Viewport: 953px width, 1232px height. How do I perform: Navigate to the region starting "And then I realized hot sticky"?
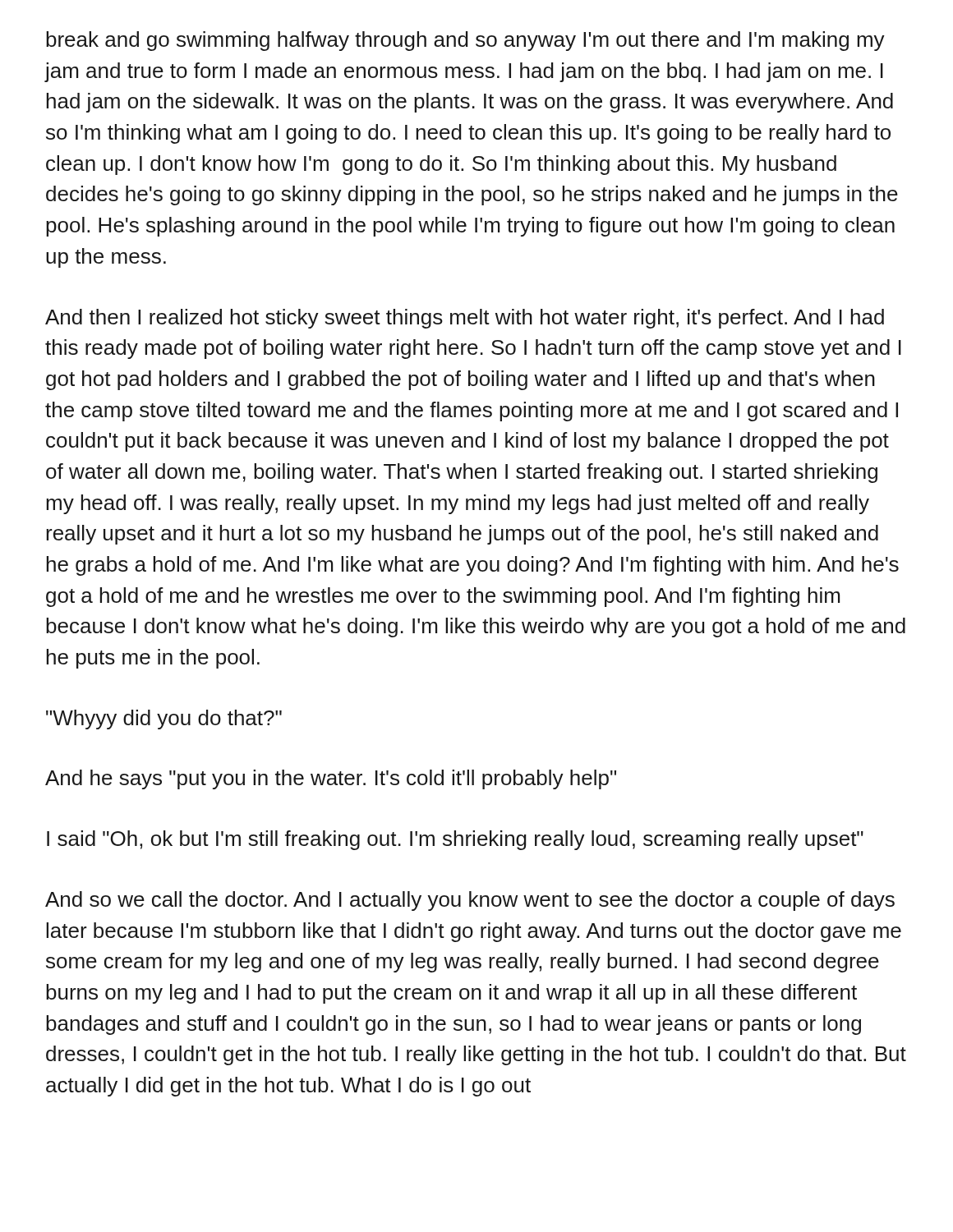coord(476,487)
